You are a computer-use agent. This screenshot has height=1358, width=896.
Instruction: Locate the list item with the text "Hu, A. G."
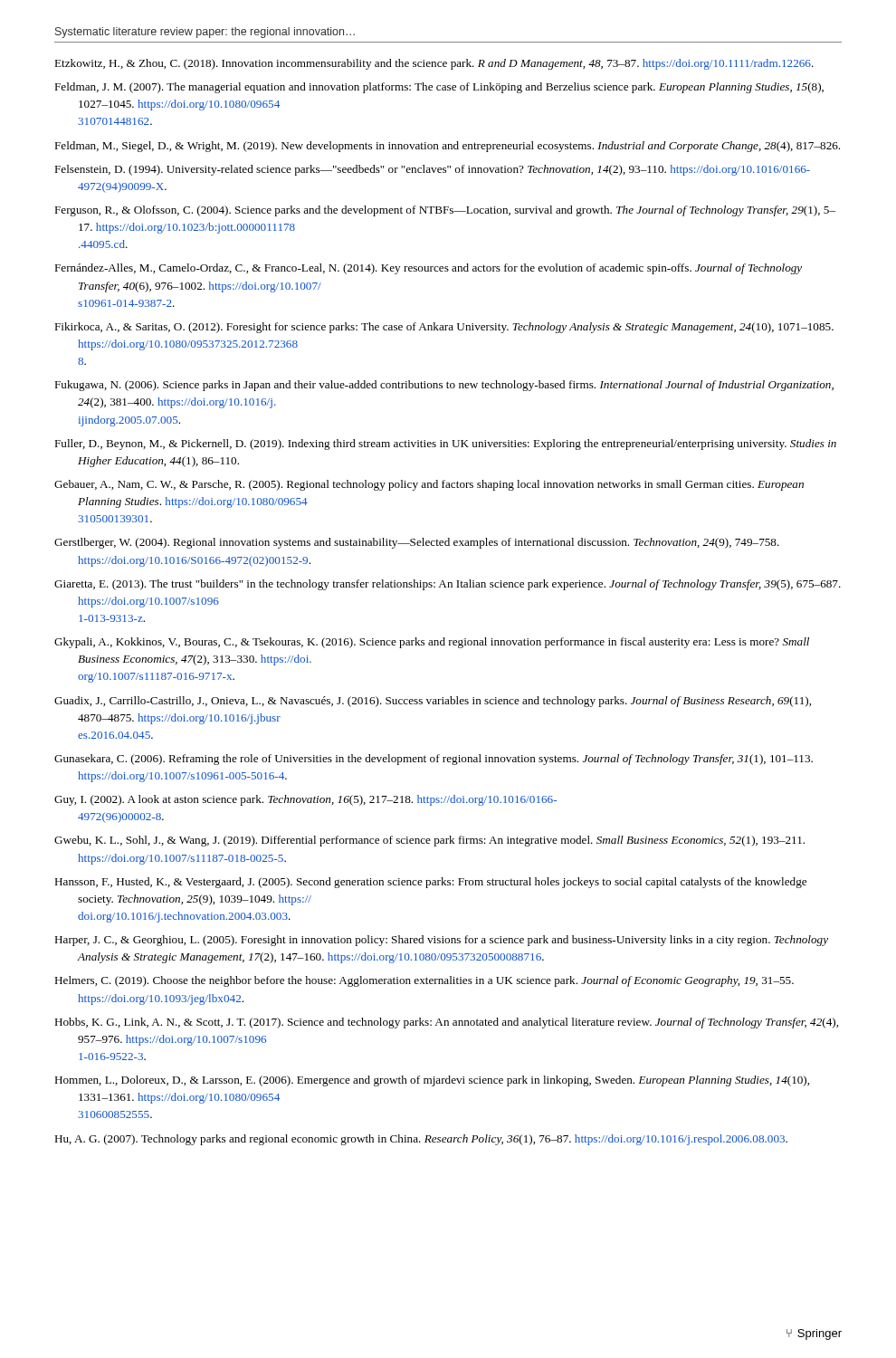(x=421, y=1138)
